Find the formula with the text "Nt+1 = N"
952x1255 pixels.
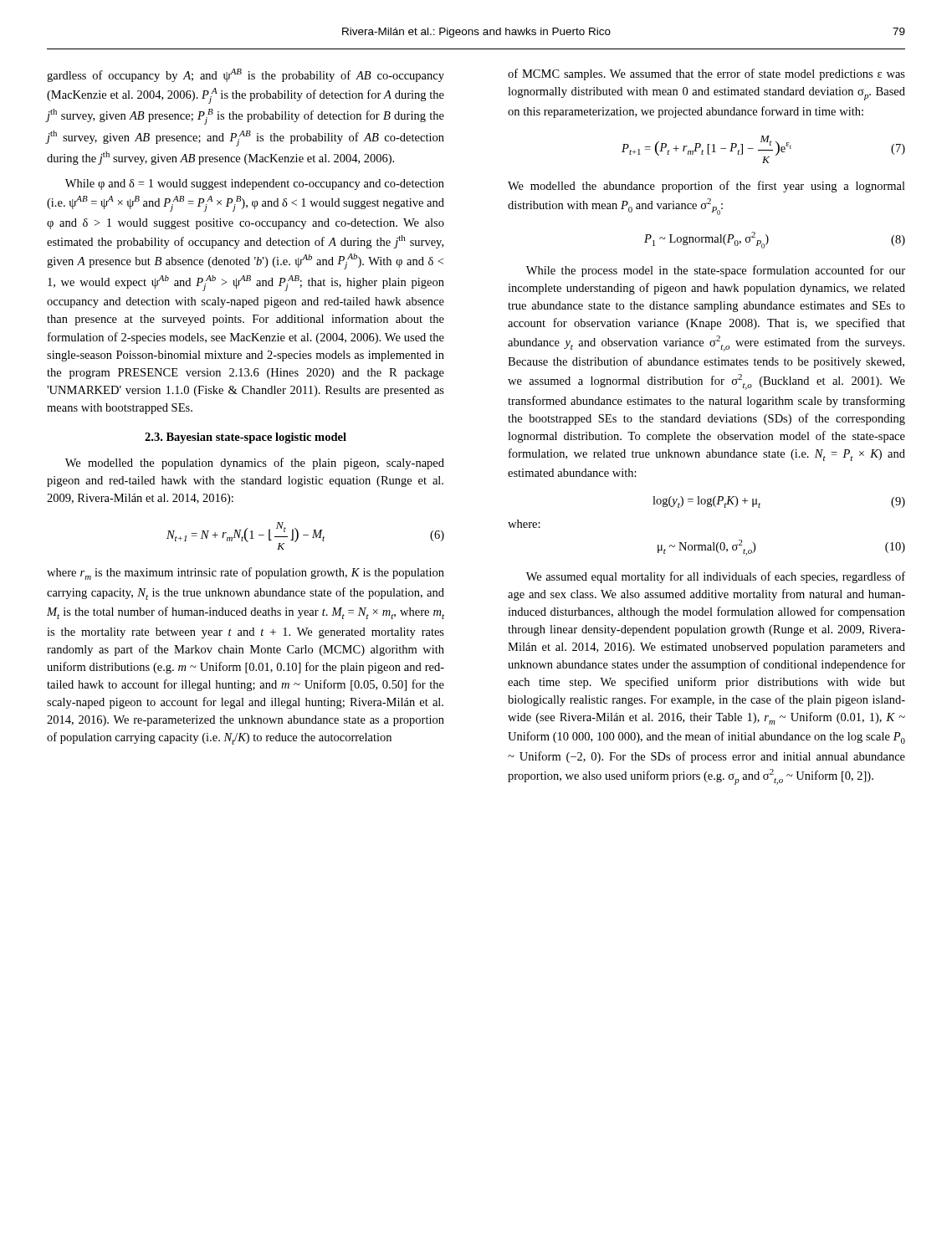pos(305,535)
